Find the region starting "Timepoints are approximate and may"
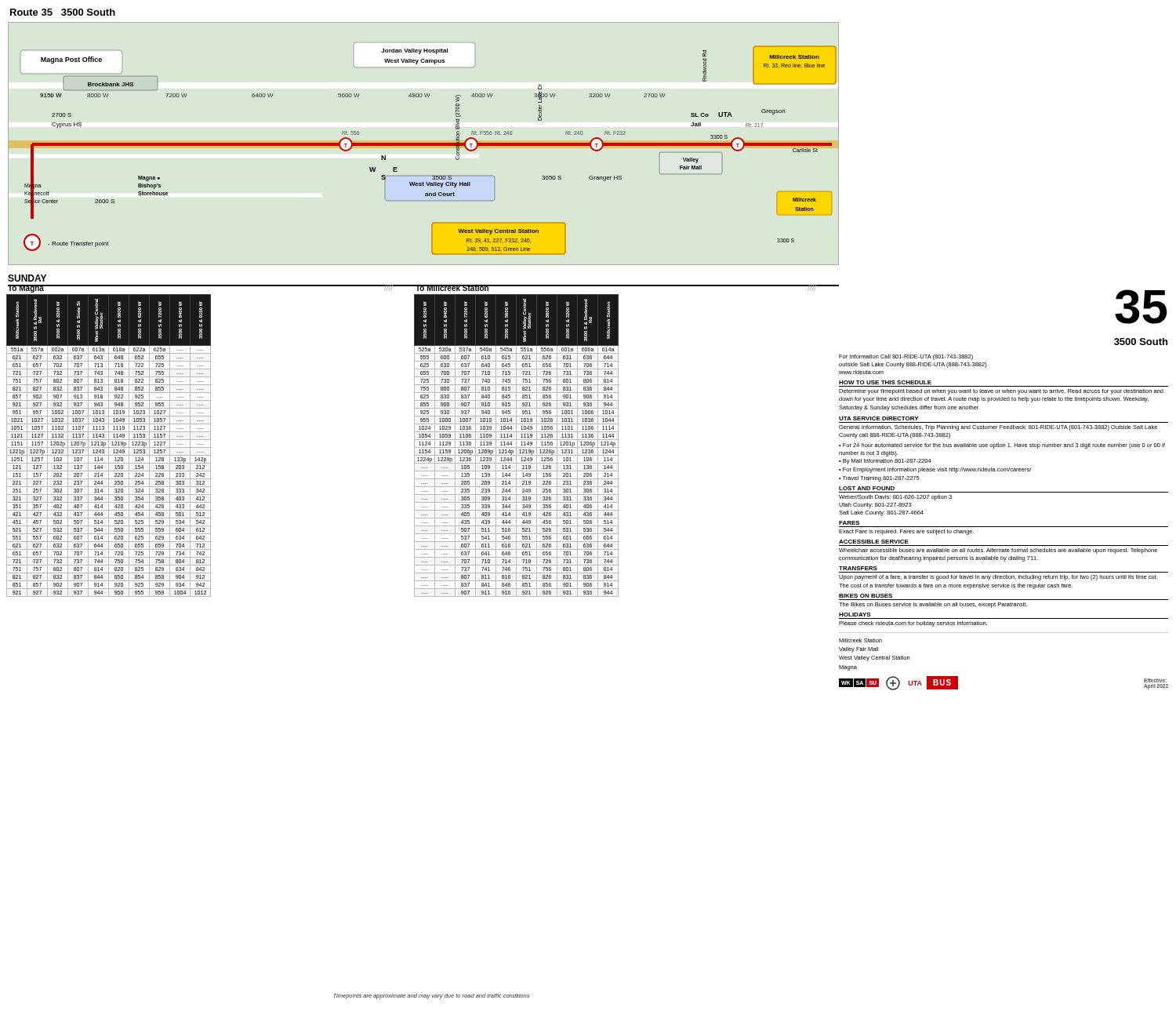Viewport: 1176px width, 1011px height. coord(431,996)
